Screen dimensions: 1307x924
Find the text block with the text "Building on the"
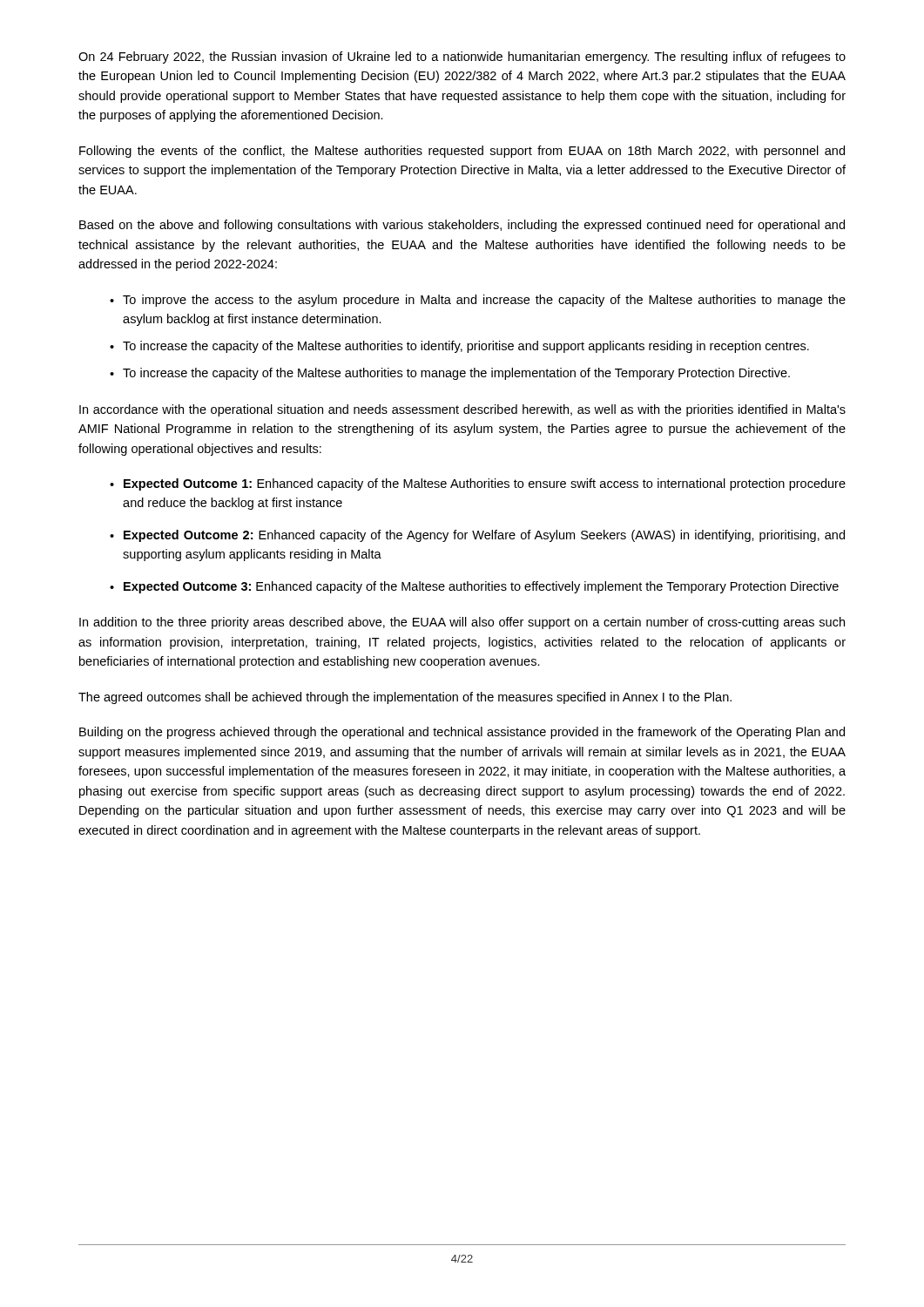(x=462, y=781)
